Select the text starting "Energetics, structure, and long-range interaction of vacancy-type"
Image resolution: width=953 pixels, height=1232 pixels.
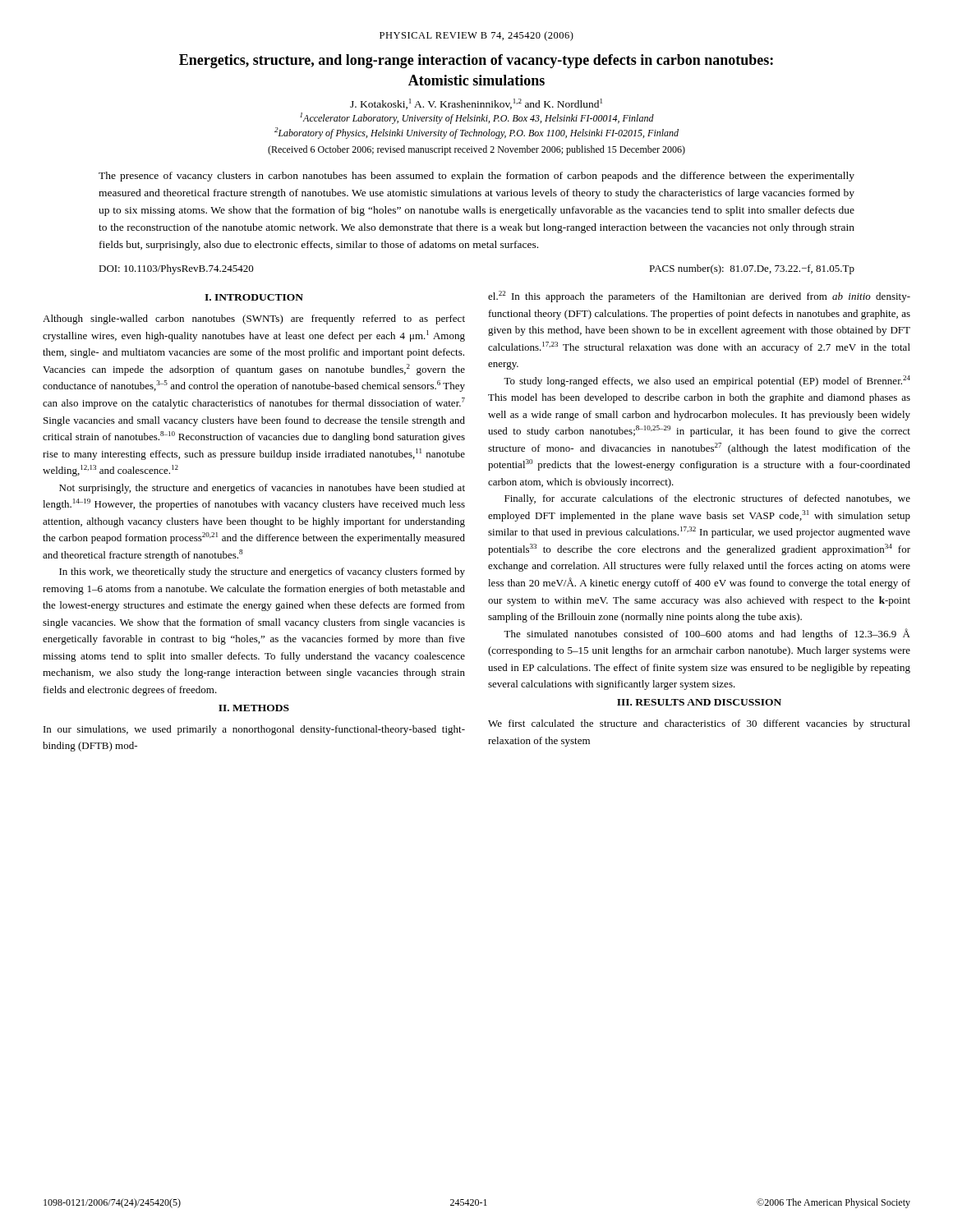pos(476,103)
